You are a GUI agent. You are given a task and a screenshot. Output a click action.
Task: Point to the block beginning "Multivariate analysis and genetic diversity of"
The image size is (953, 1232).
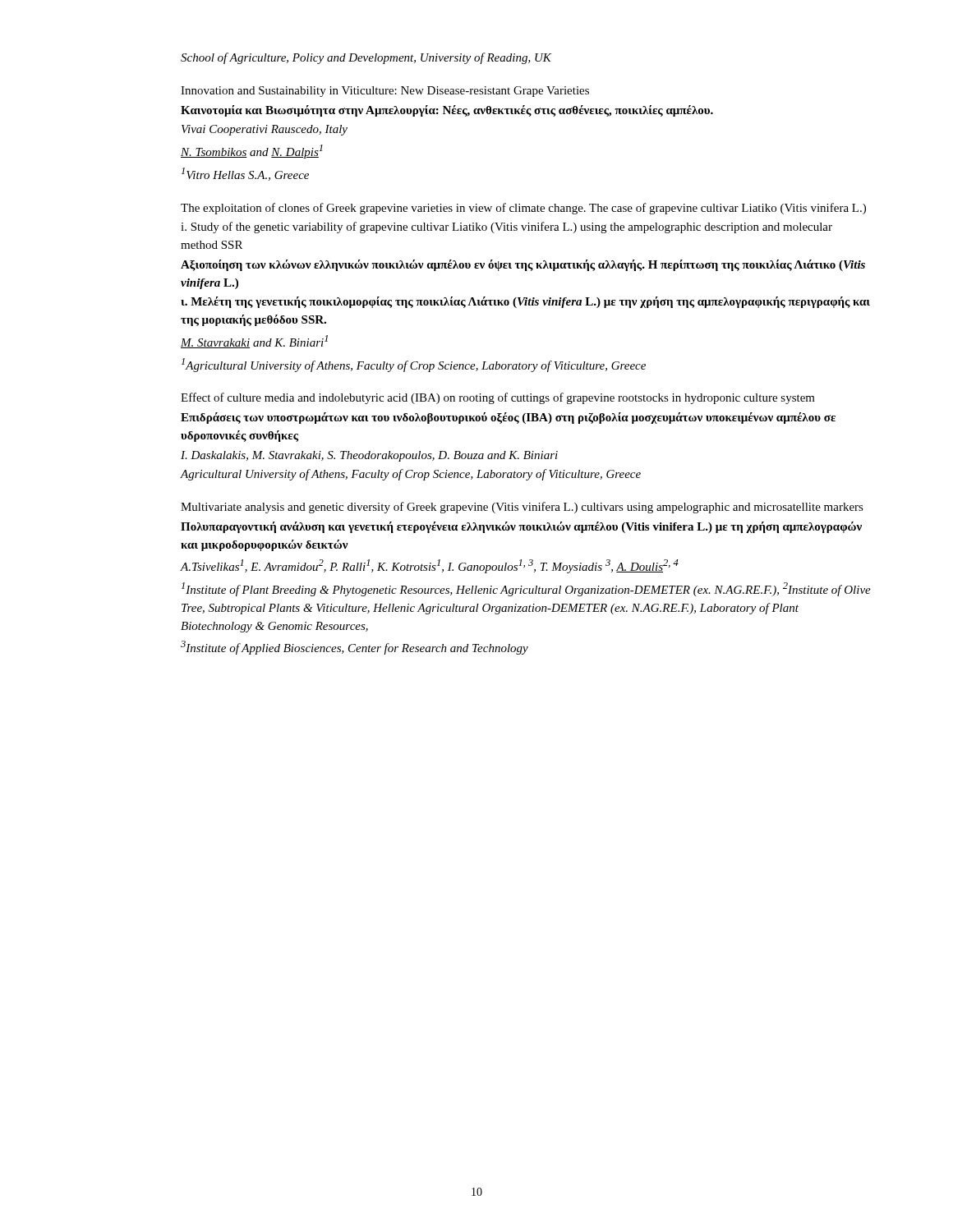tap(526, 578)
